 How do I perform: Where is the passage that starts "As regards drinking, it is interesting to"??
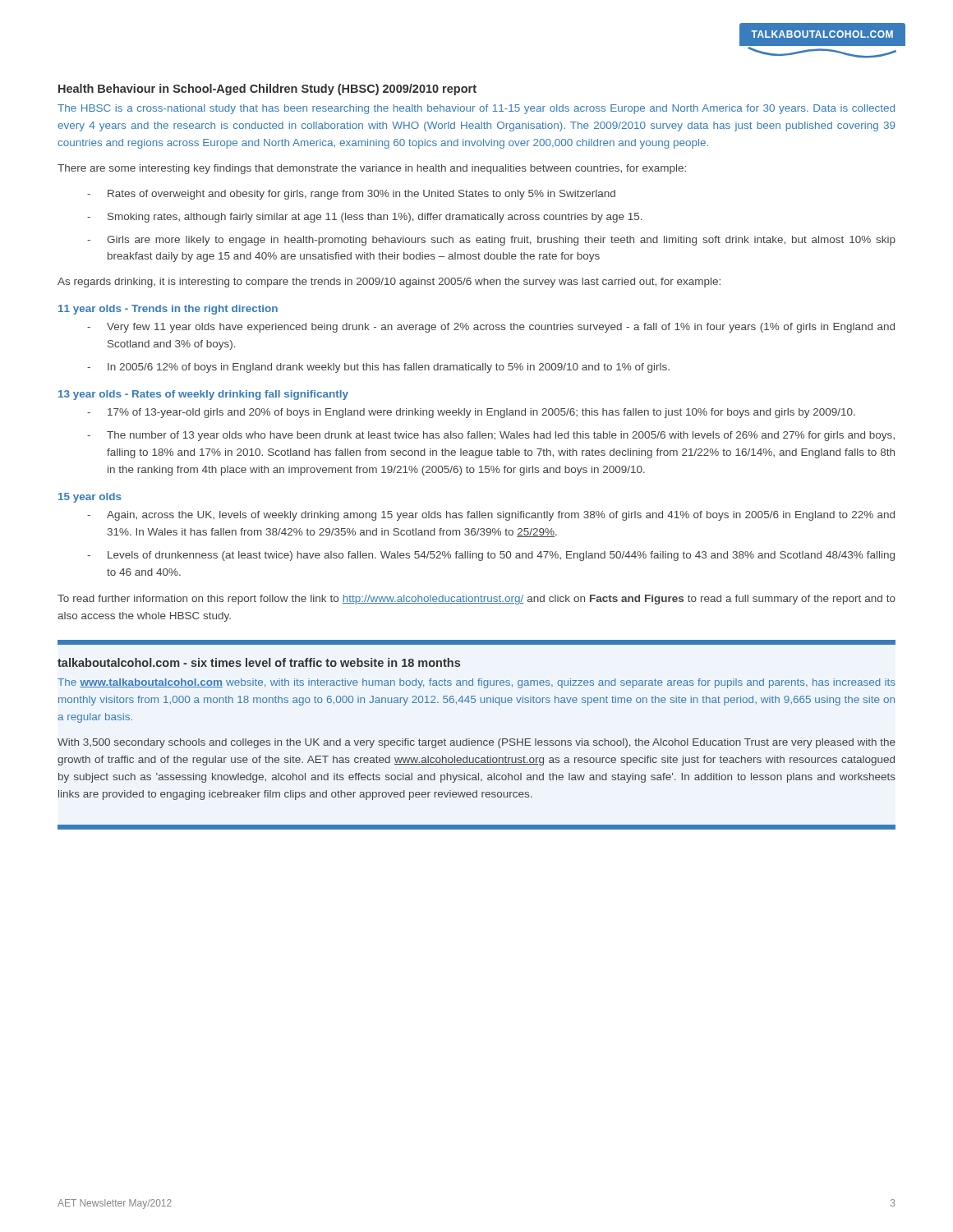pyautogui.click(x=389, y=282)
